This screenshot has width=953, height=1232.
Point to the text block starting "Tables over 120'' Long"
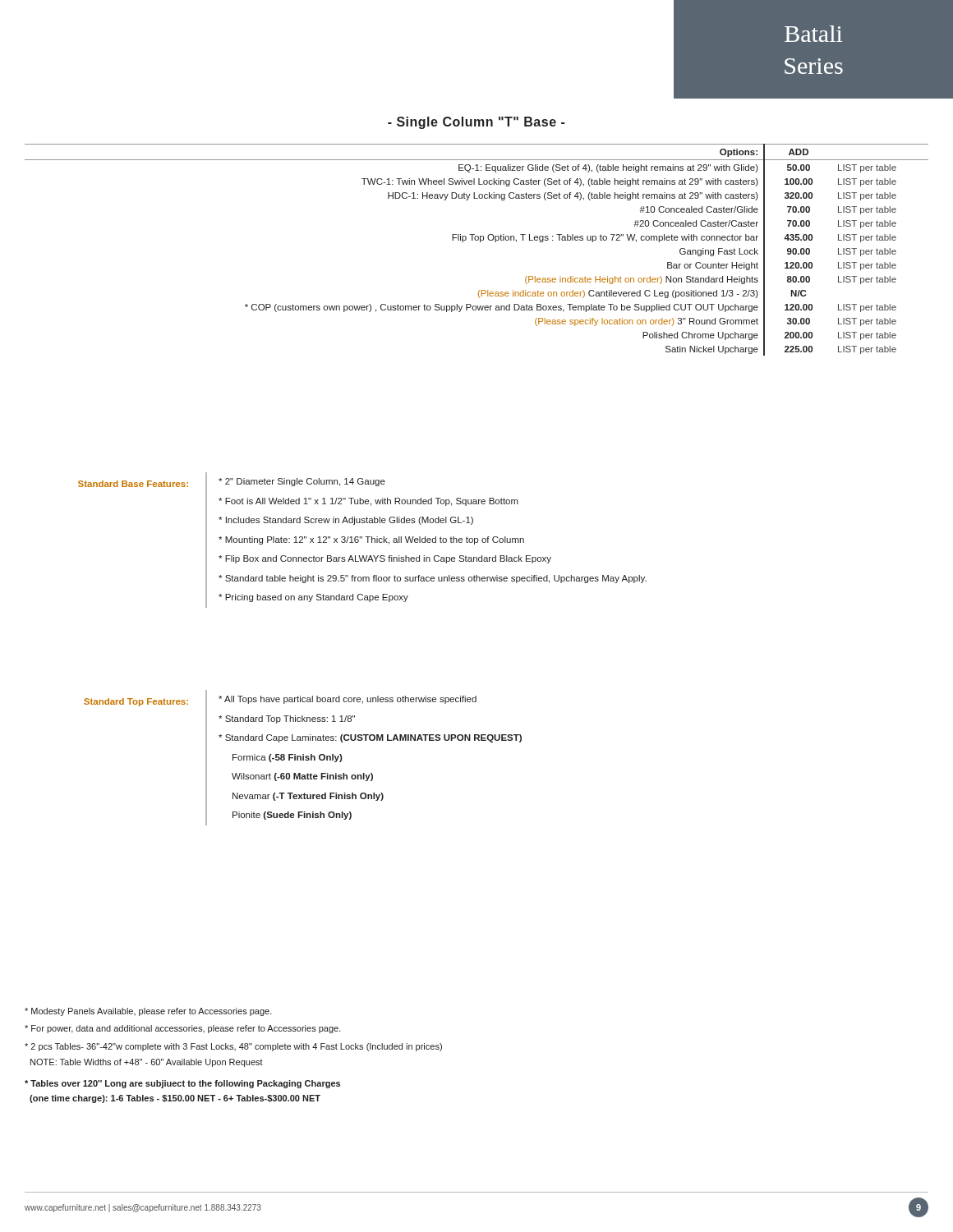(x=183, y=1091)
